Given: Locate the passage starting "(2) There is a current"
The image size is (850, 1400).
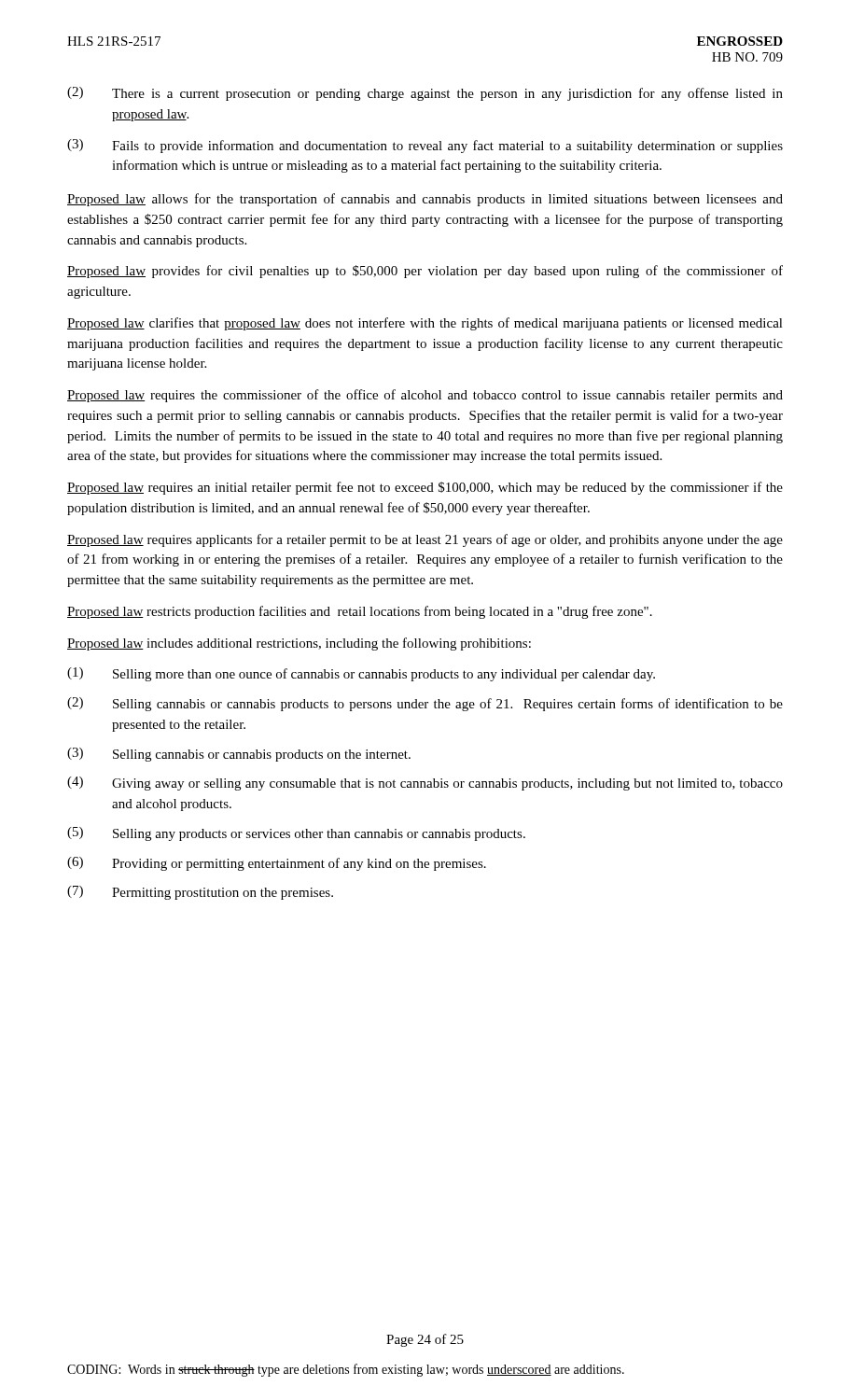Looking at the screenshot, I should coord(425,104).
